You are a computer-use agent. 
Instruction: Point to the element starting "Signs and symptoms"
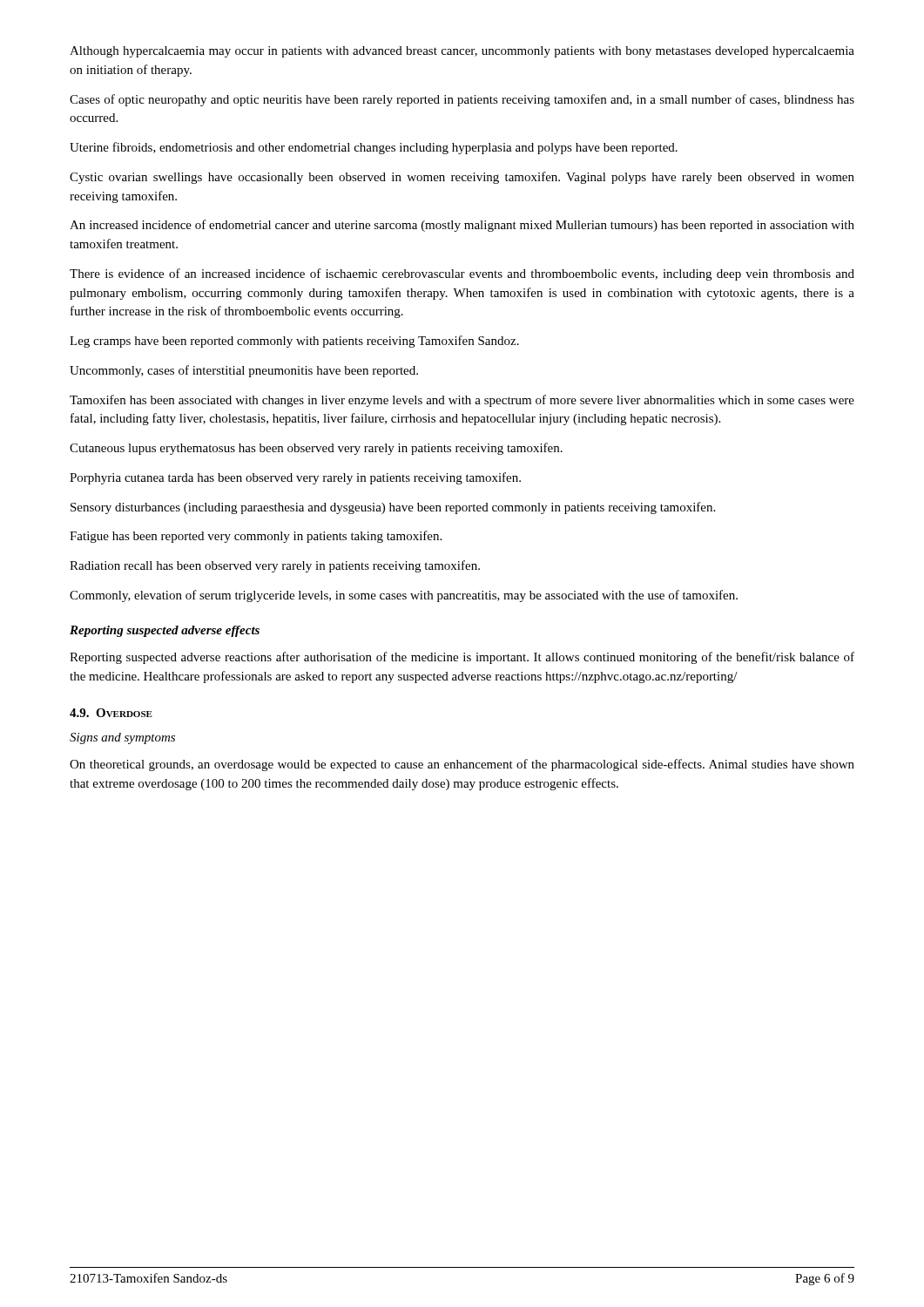(x=122, y=738)
